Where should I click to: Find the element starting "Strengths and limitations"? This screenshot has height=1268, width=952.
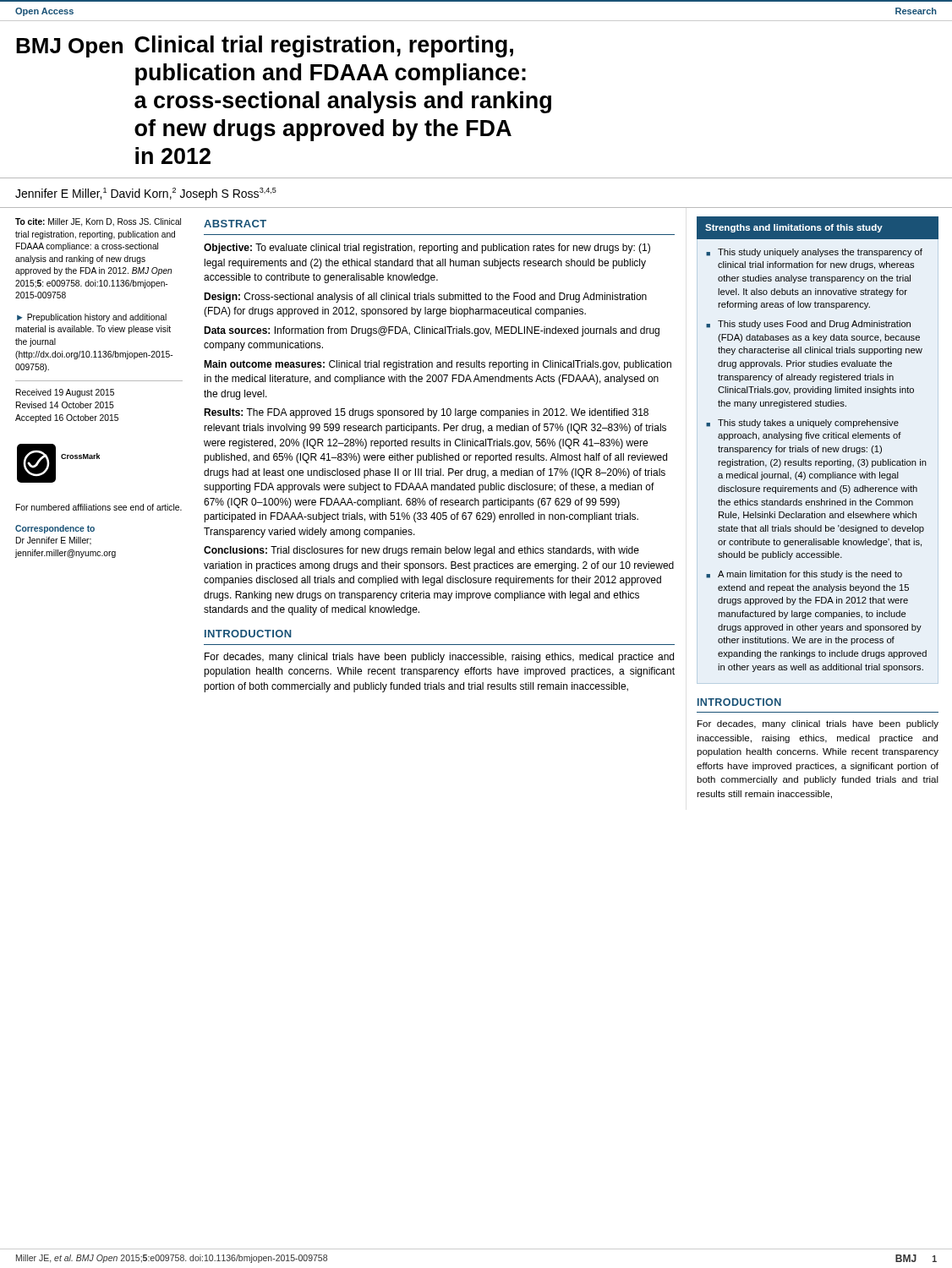794,228
